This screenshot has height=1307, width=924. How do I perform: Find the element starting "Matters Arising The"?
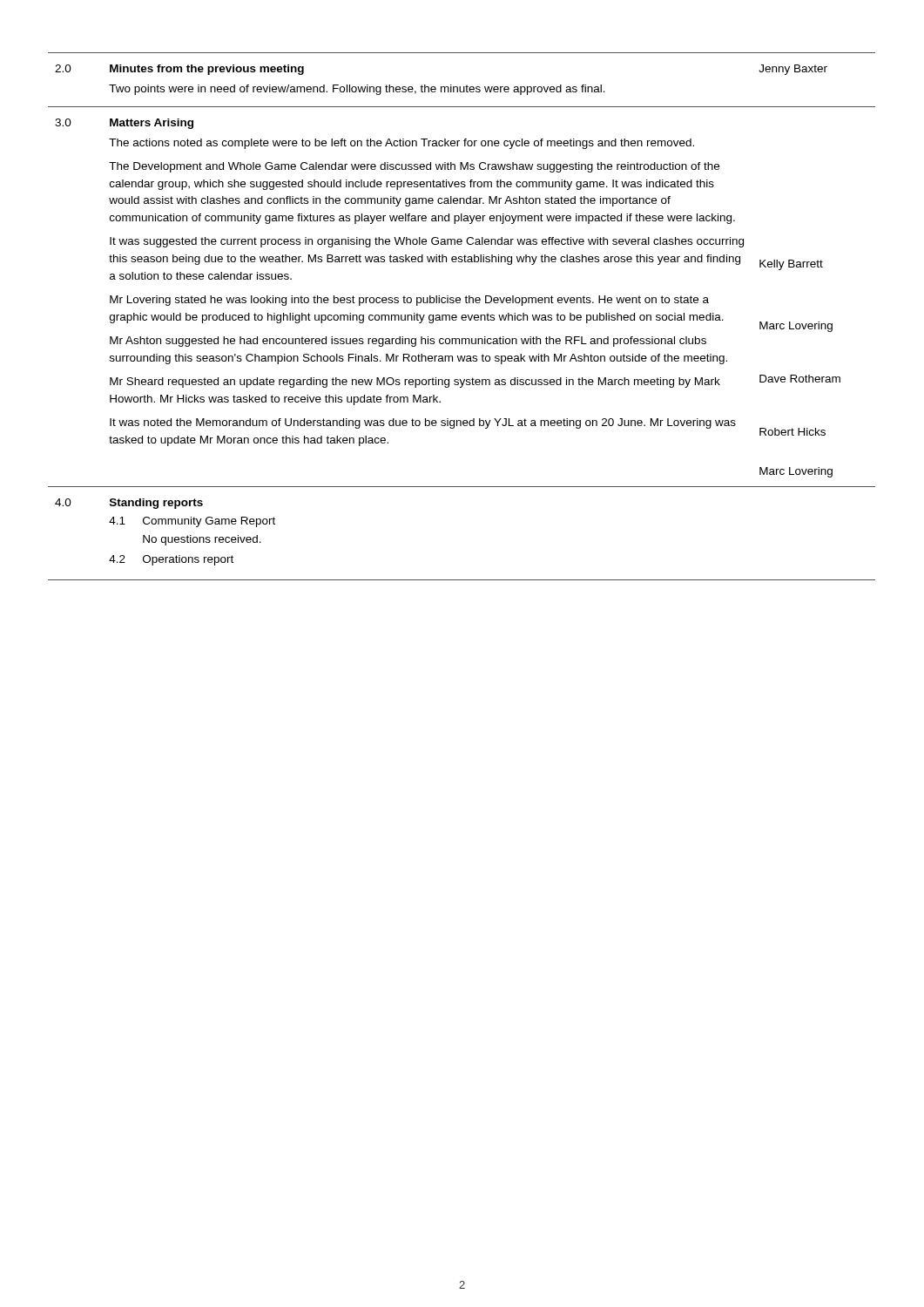pyautogui.click(x=152, y=124)
